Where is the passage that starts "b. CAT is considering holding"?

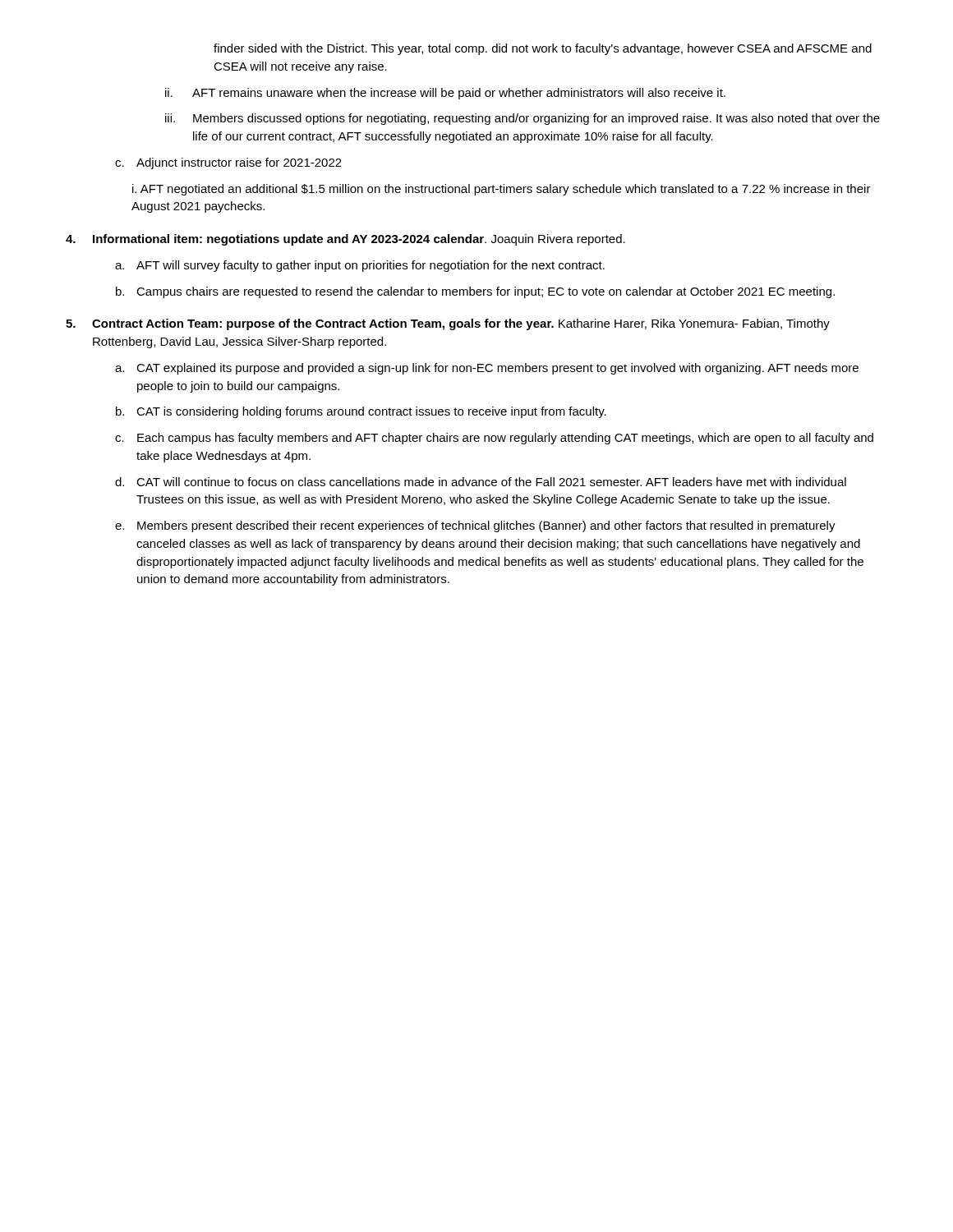click(501, 412)
